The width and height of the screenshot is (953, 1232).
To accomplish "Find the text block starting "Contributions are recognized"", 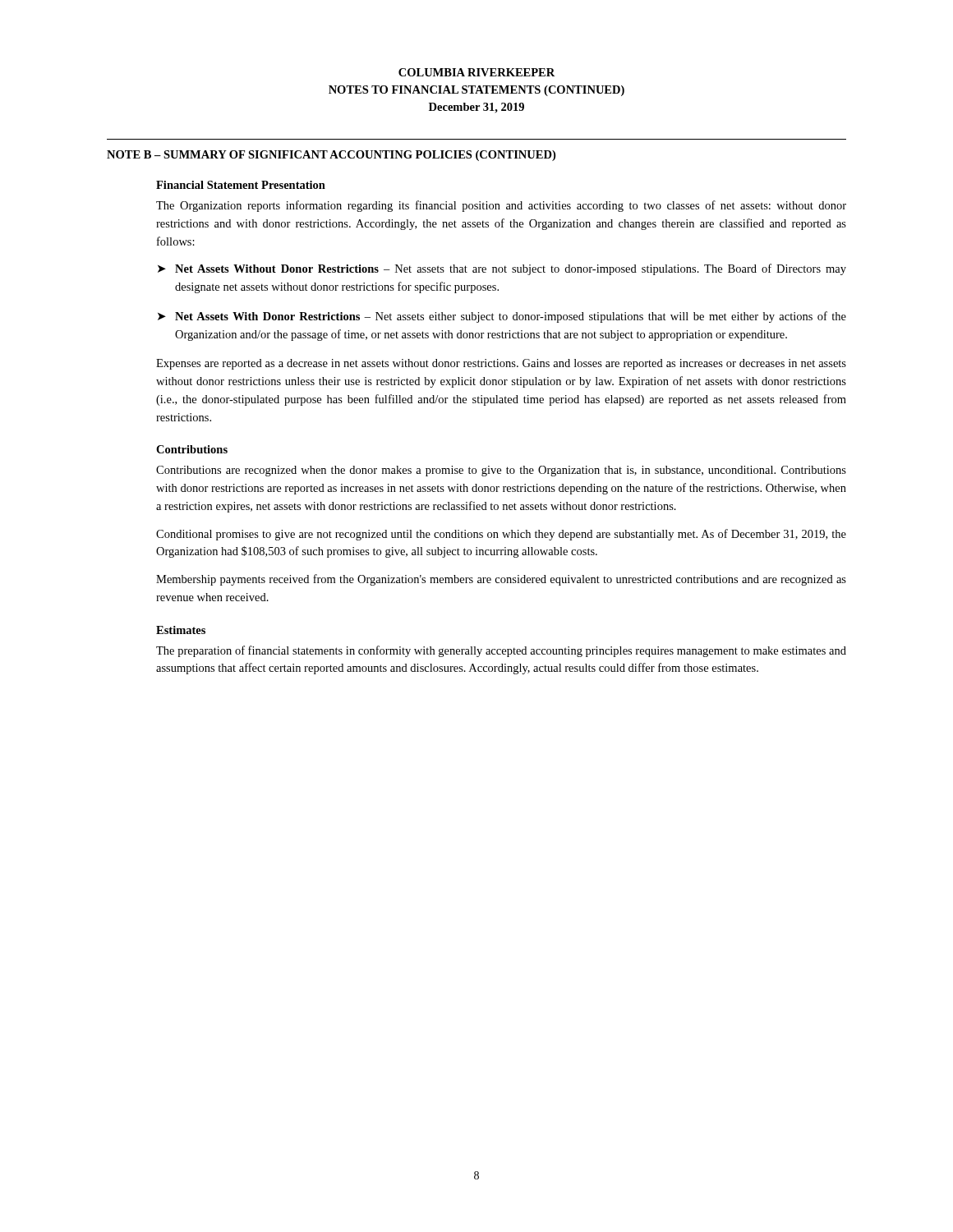I will 501,488.
